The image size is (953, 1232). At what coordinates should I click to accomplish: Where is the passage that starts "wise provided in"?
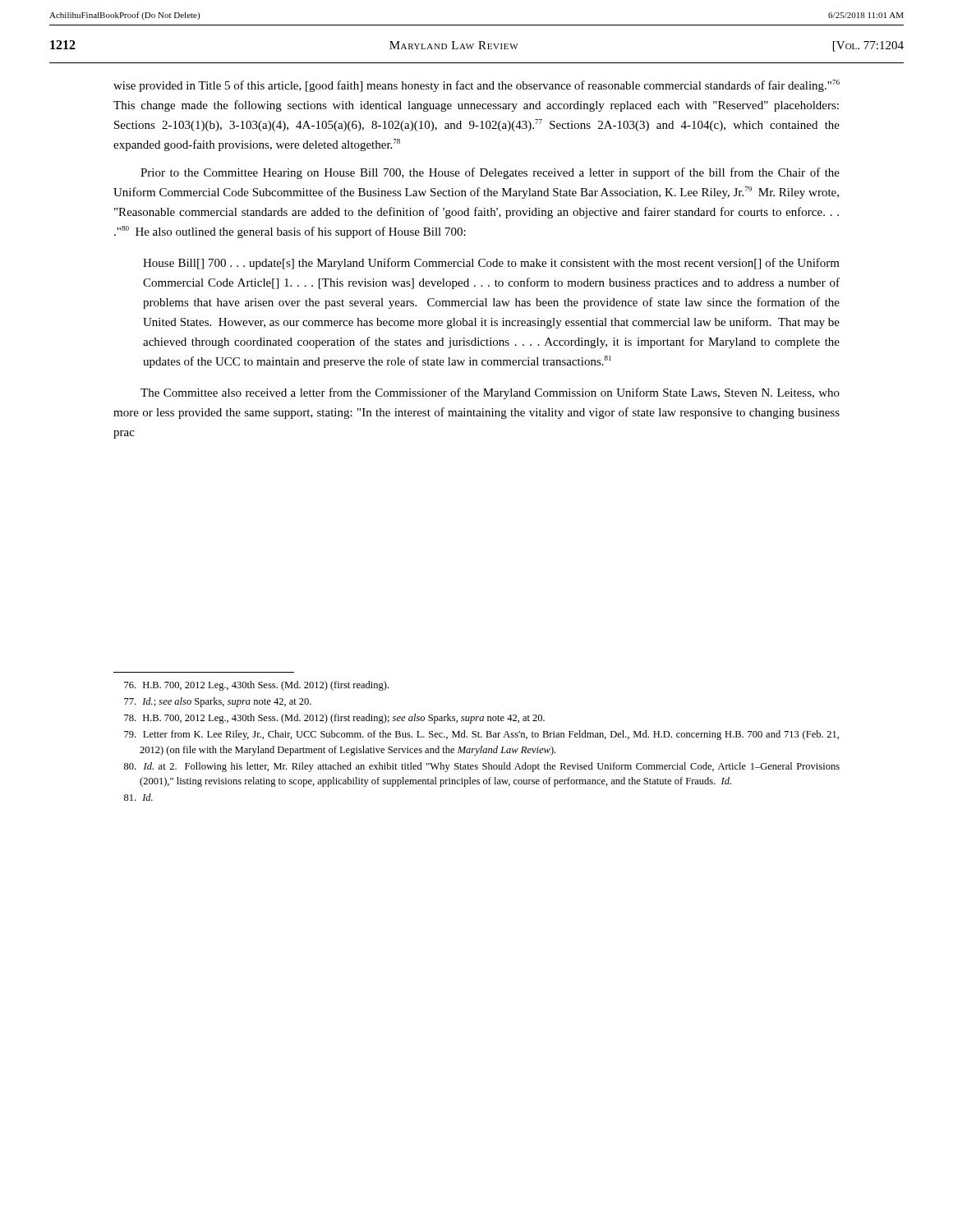tap(476, 115)
